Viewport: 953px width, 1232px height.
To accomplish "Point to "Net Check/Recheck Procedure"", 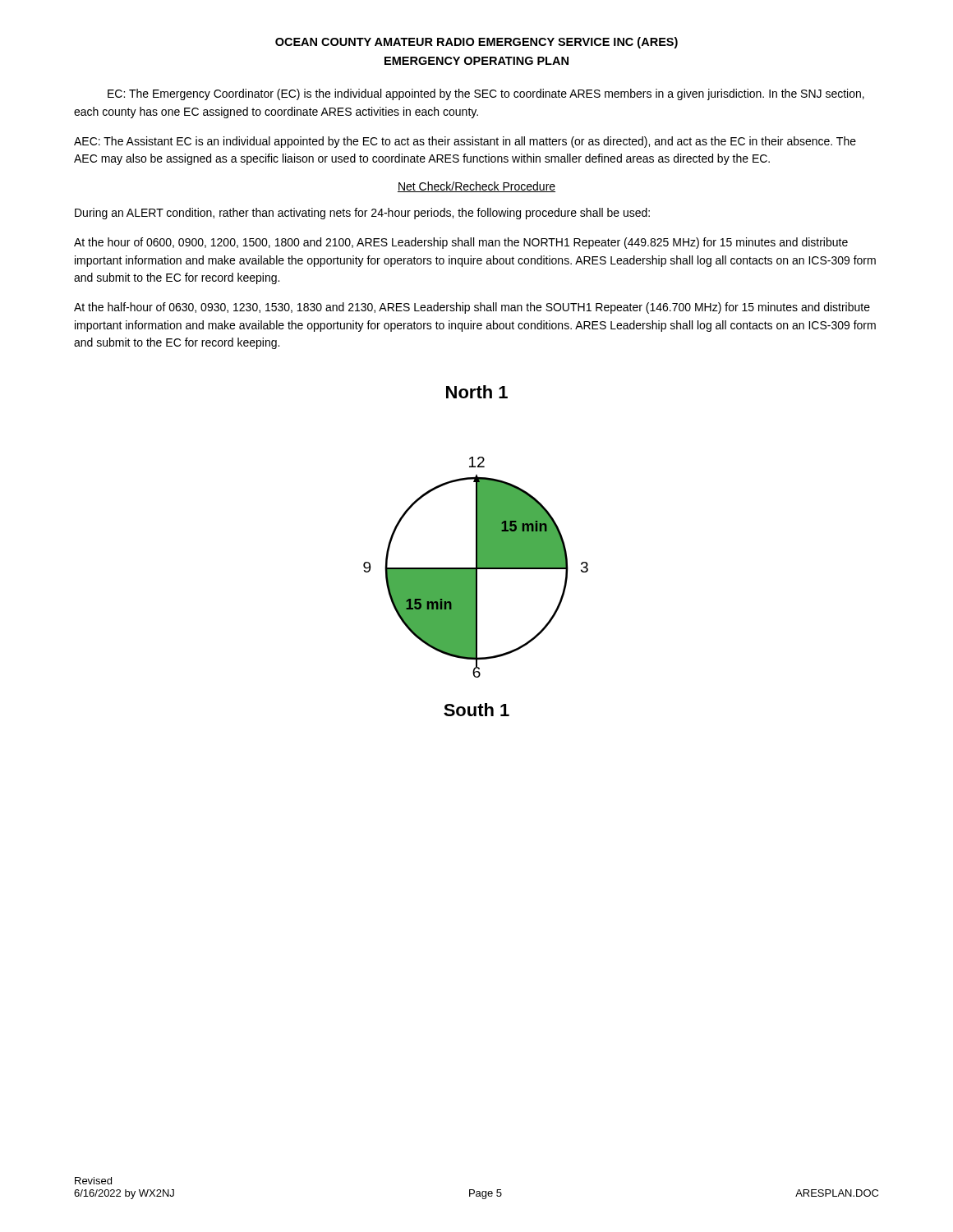I will pos(476,187).
